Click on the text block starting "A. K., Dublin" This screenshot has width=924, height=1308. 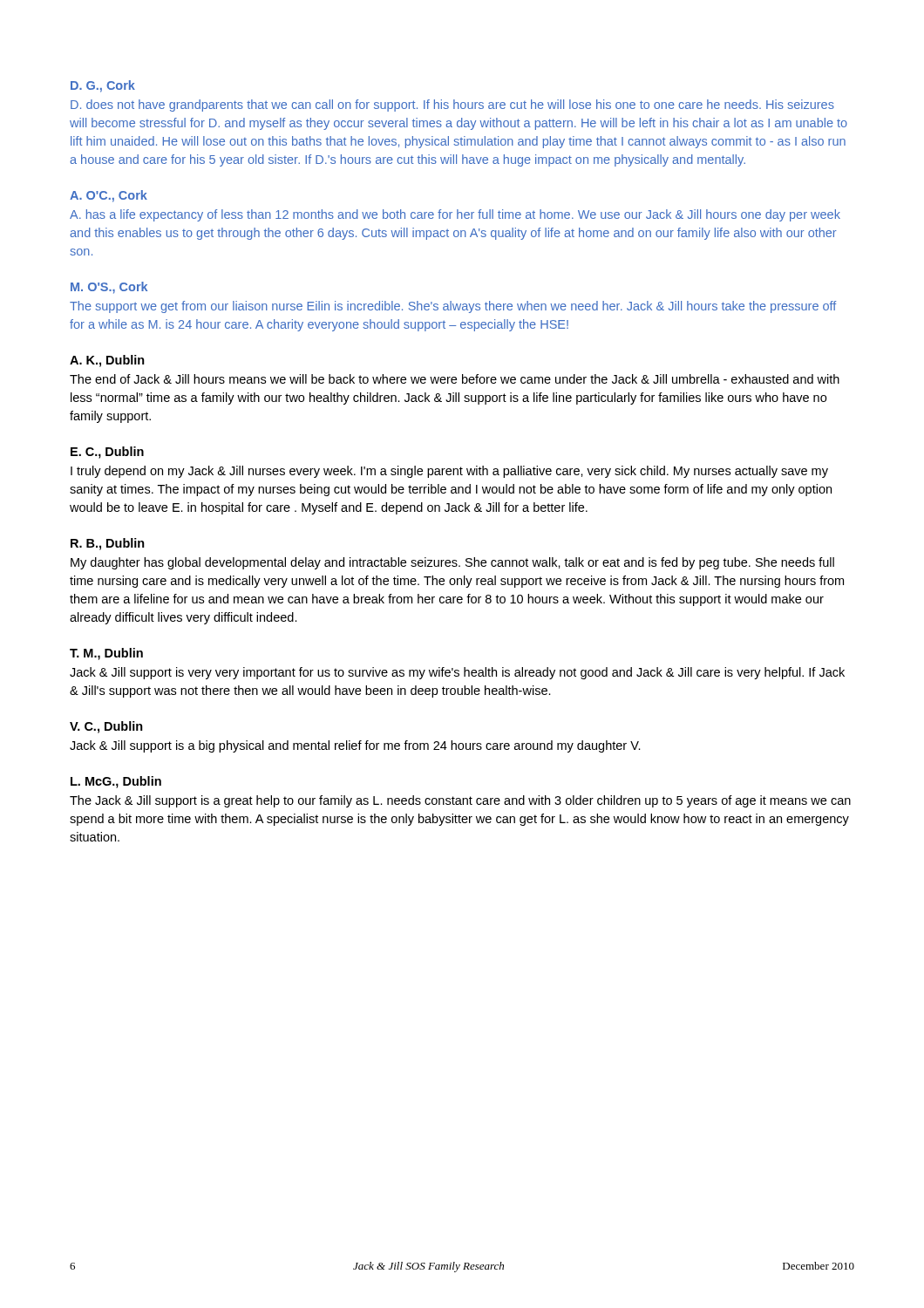point(107,361)
